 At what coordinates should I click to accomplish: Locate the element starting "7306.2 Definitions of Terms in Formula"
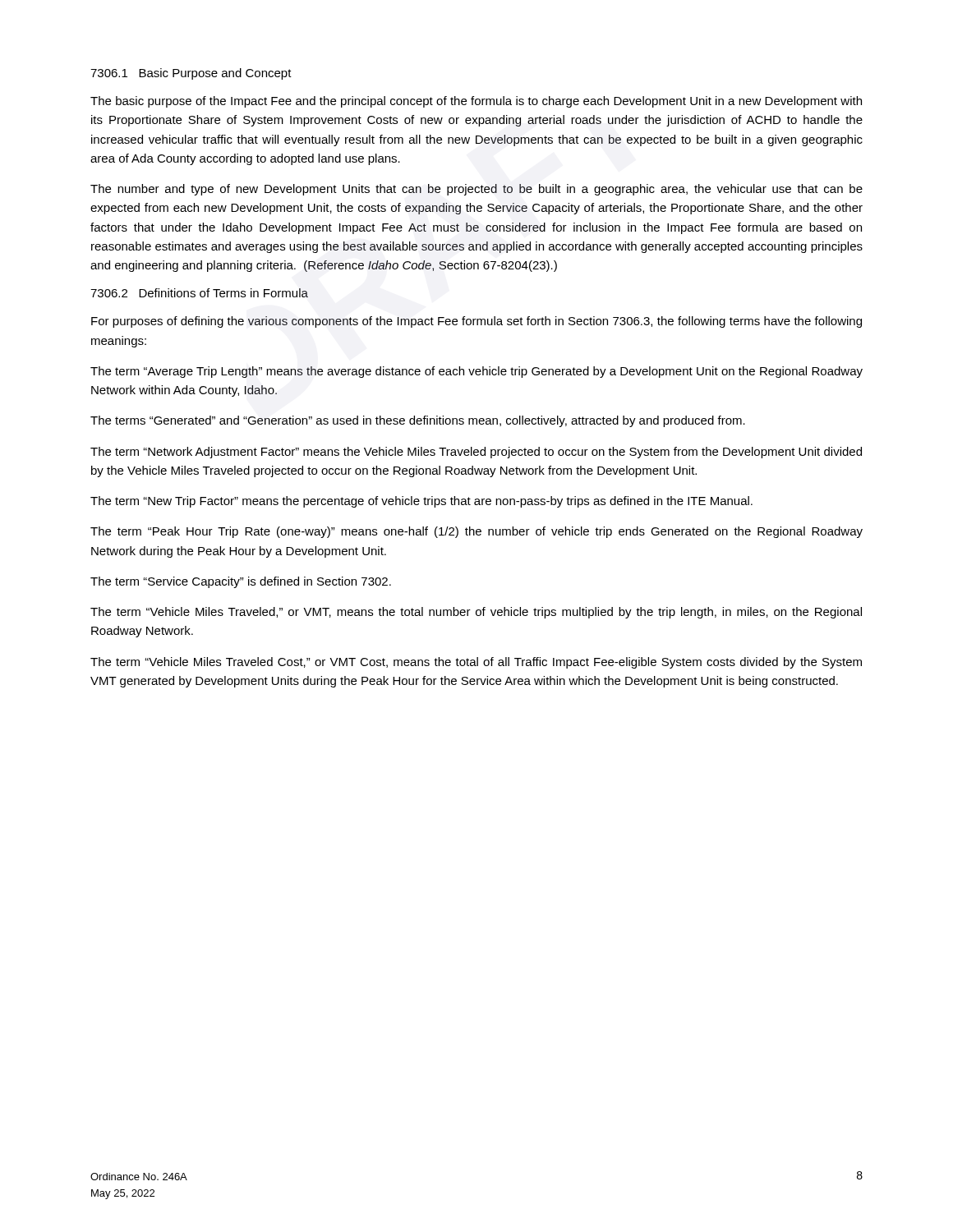tap(199, 293)
